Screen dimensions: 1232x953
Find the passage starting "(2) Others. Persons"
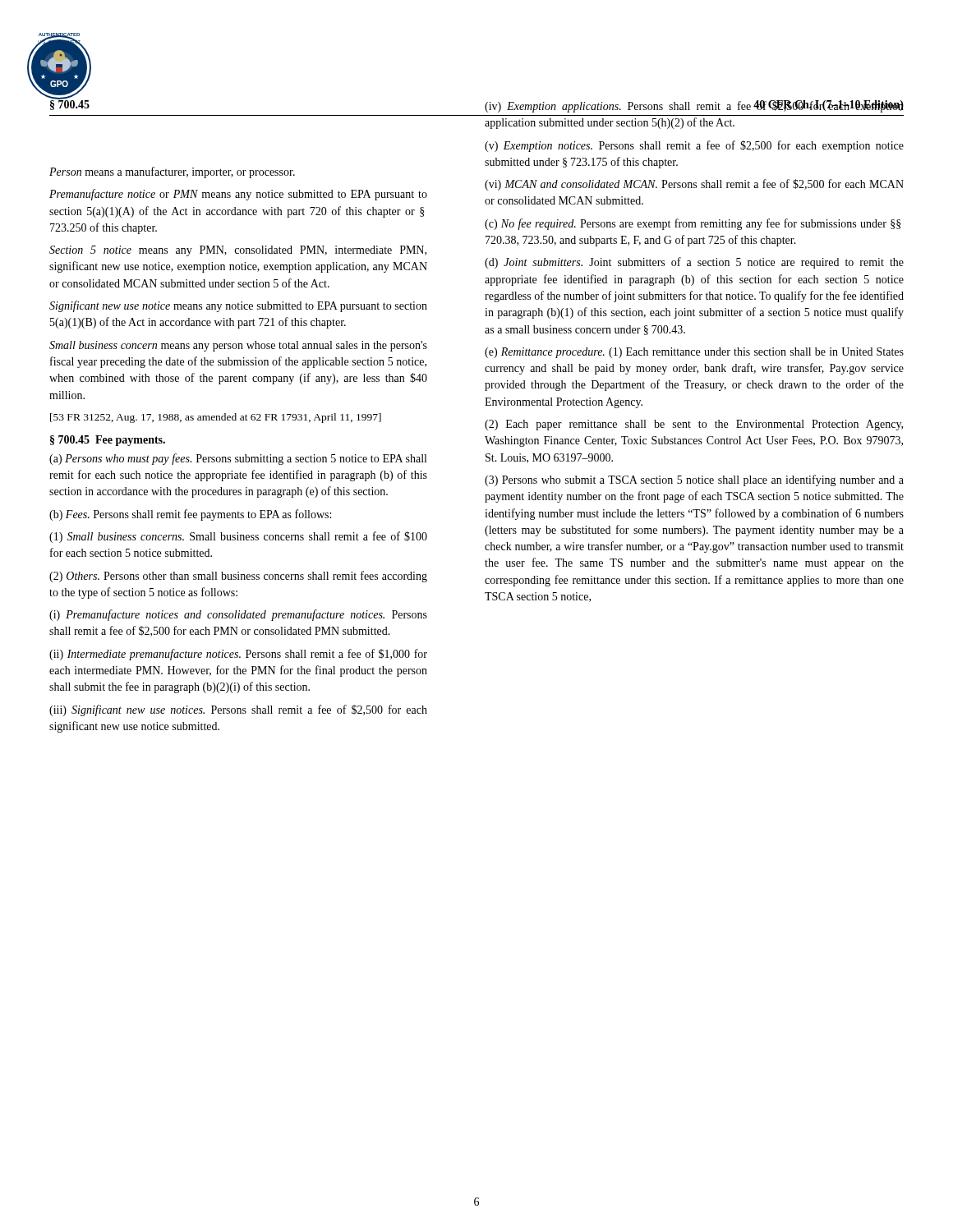click(x=238, y=584)
